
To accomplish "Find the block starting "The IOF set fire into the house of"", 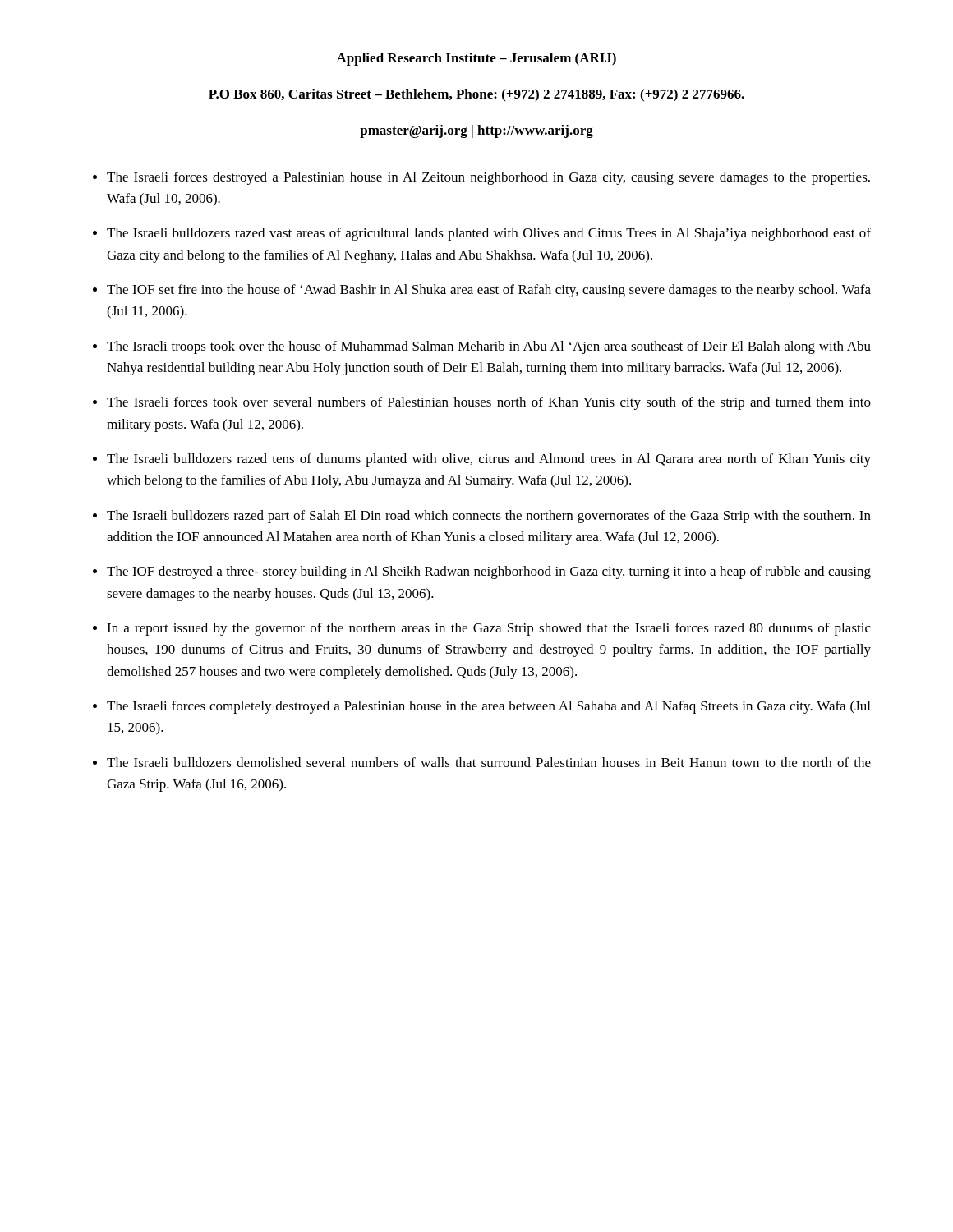I will [x=489, y=300].
